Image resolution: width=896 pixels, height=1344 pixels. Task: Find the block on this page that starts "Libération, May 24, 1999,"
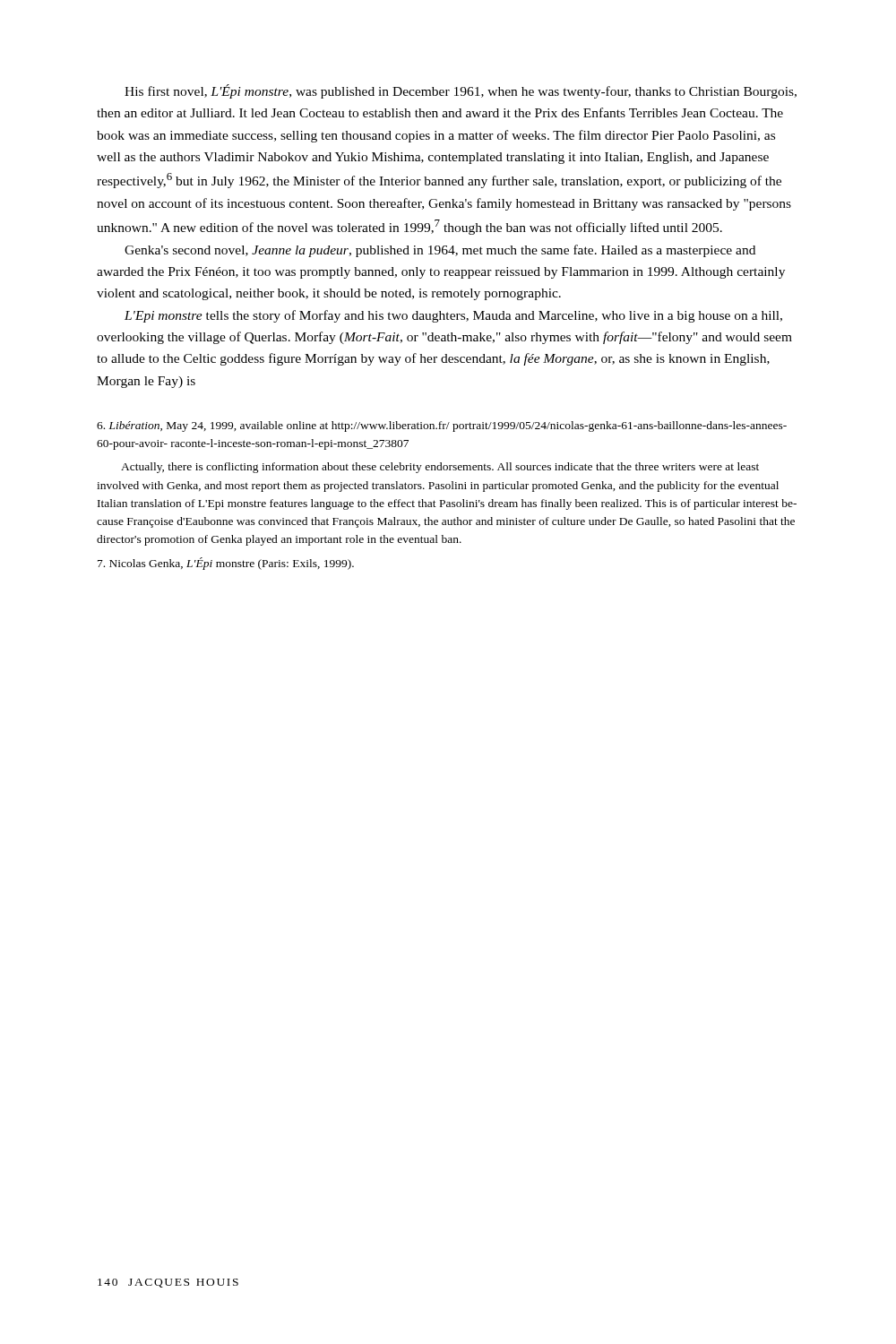click(x=448, y=494)
